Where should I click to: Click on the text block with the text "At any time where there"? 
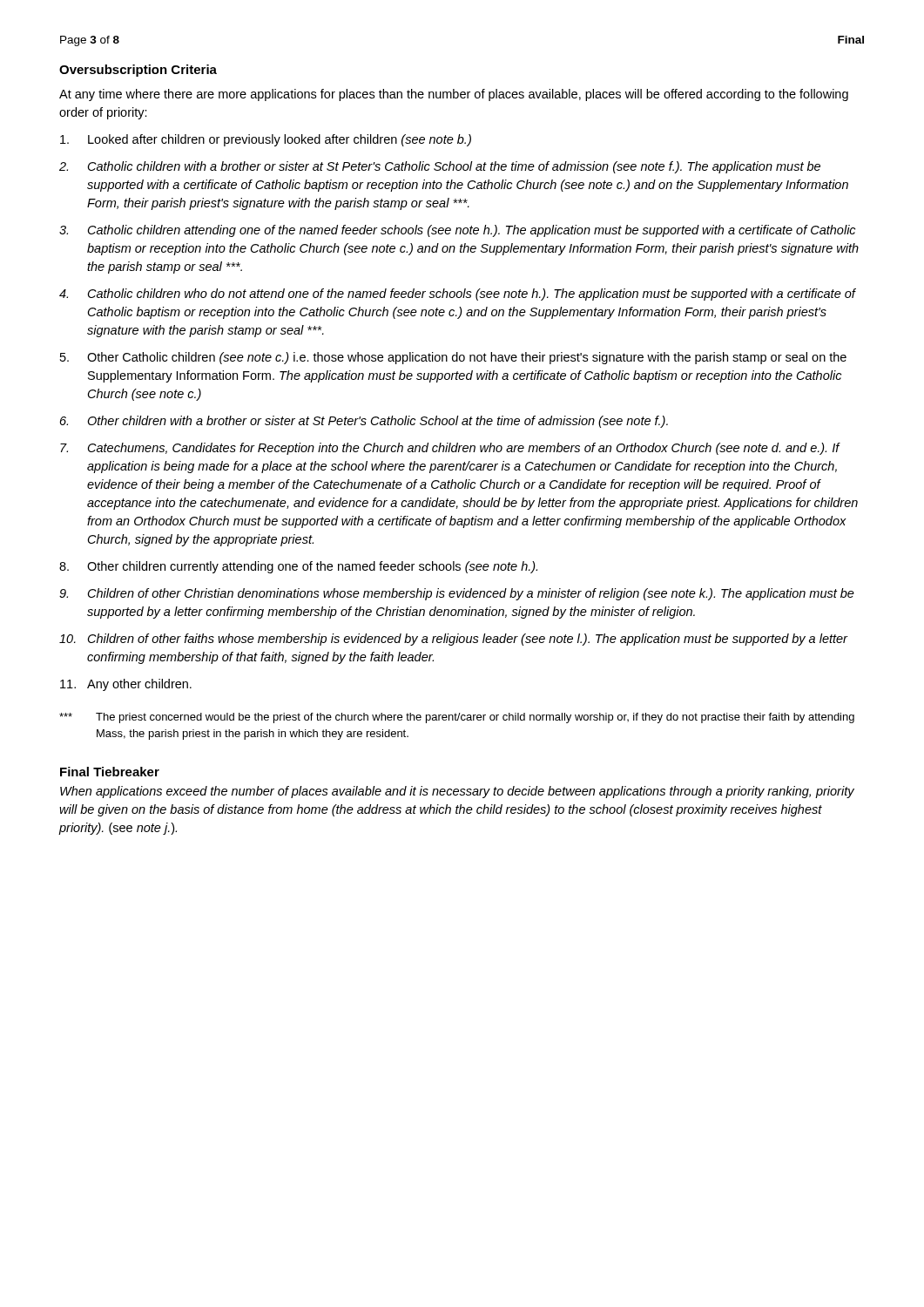(454, 103)
